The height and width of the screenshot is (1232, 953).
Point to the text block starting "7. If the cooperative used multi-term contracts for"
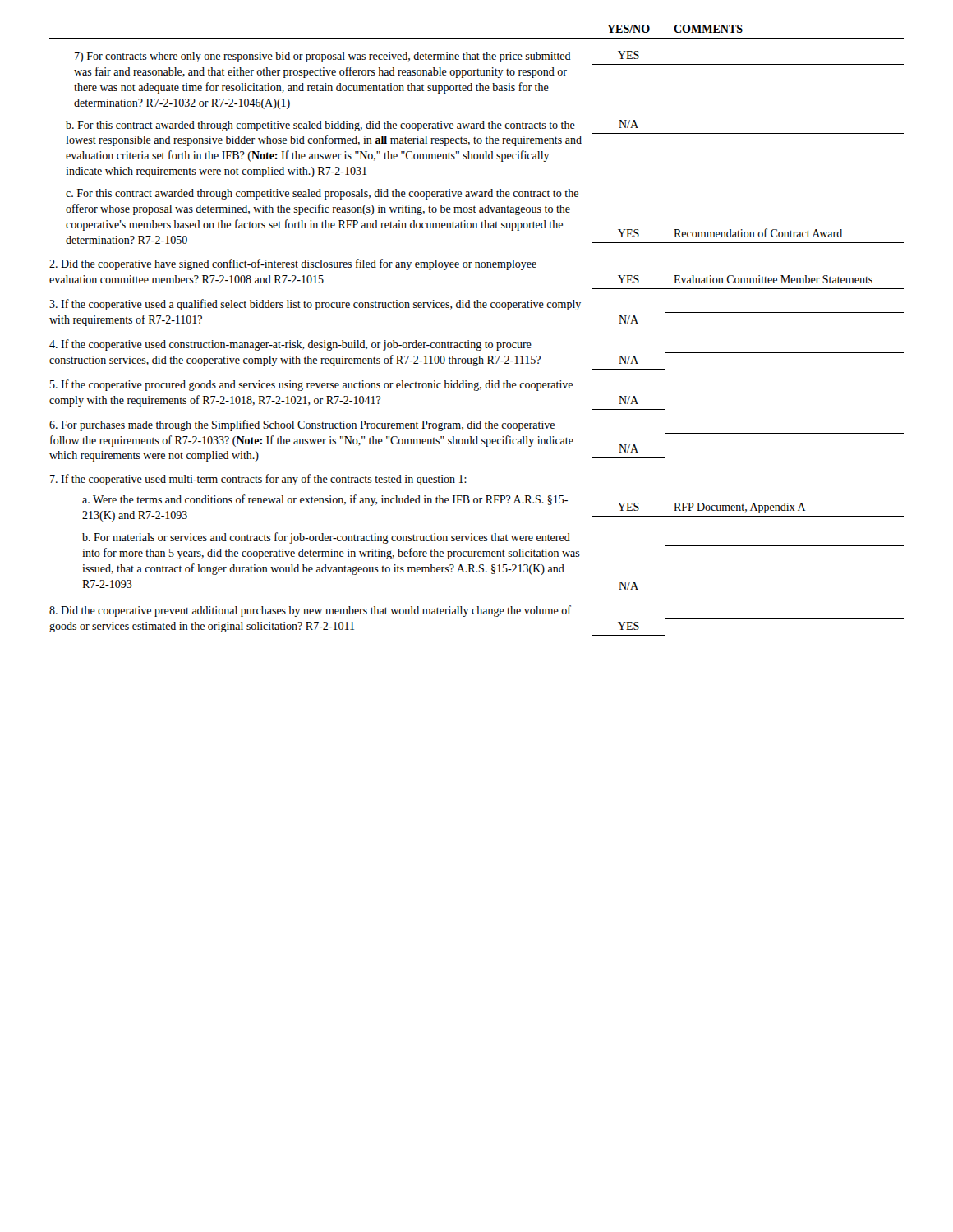pyautogui.click(x=258, y=479)
